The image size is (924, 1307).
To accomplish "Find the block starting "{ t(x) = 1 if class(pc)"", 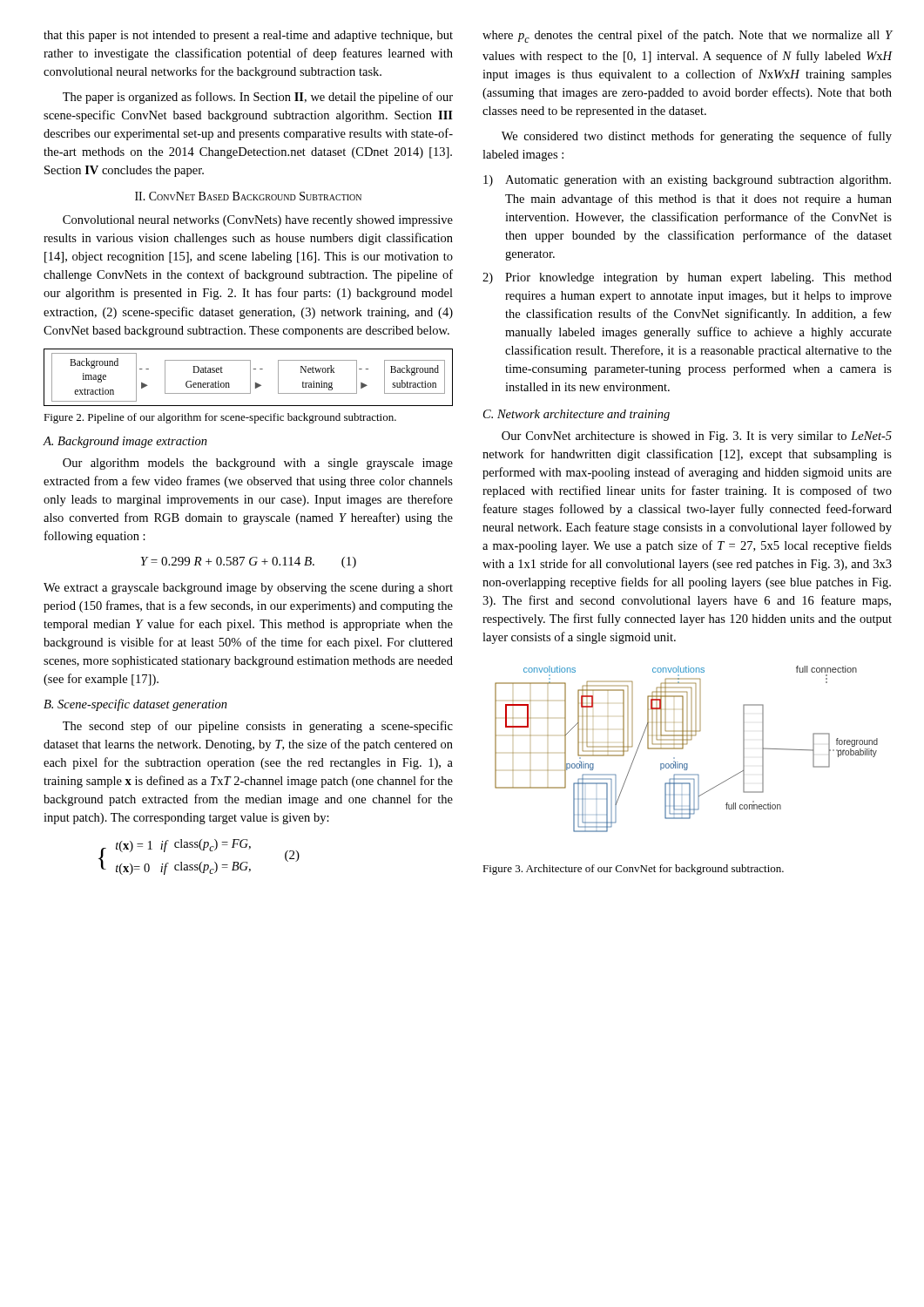I will [x=198, y=857].
